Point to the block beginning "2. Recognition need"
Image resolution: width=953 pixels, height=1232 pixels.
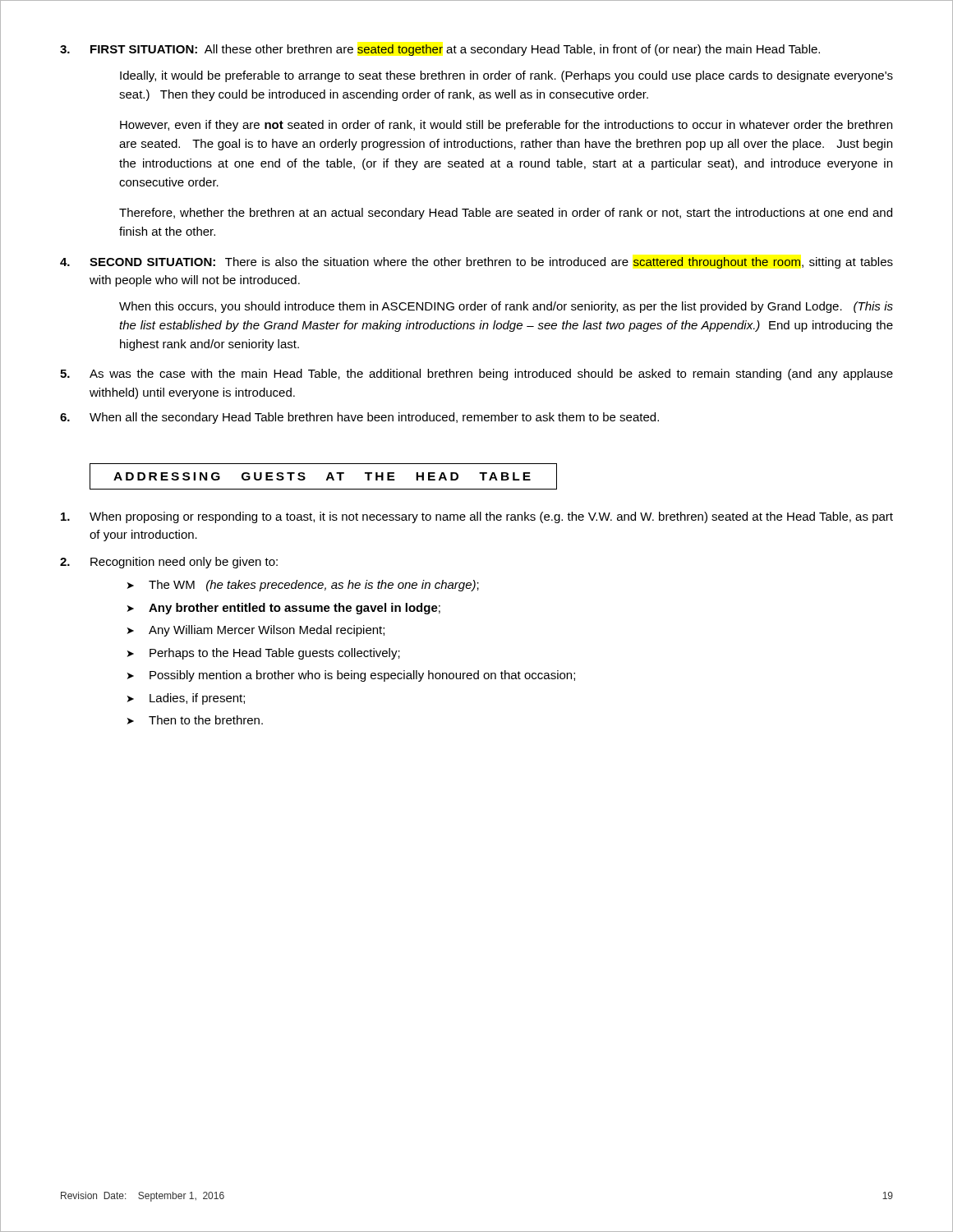(169, 563)
